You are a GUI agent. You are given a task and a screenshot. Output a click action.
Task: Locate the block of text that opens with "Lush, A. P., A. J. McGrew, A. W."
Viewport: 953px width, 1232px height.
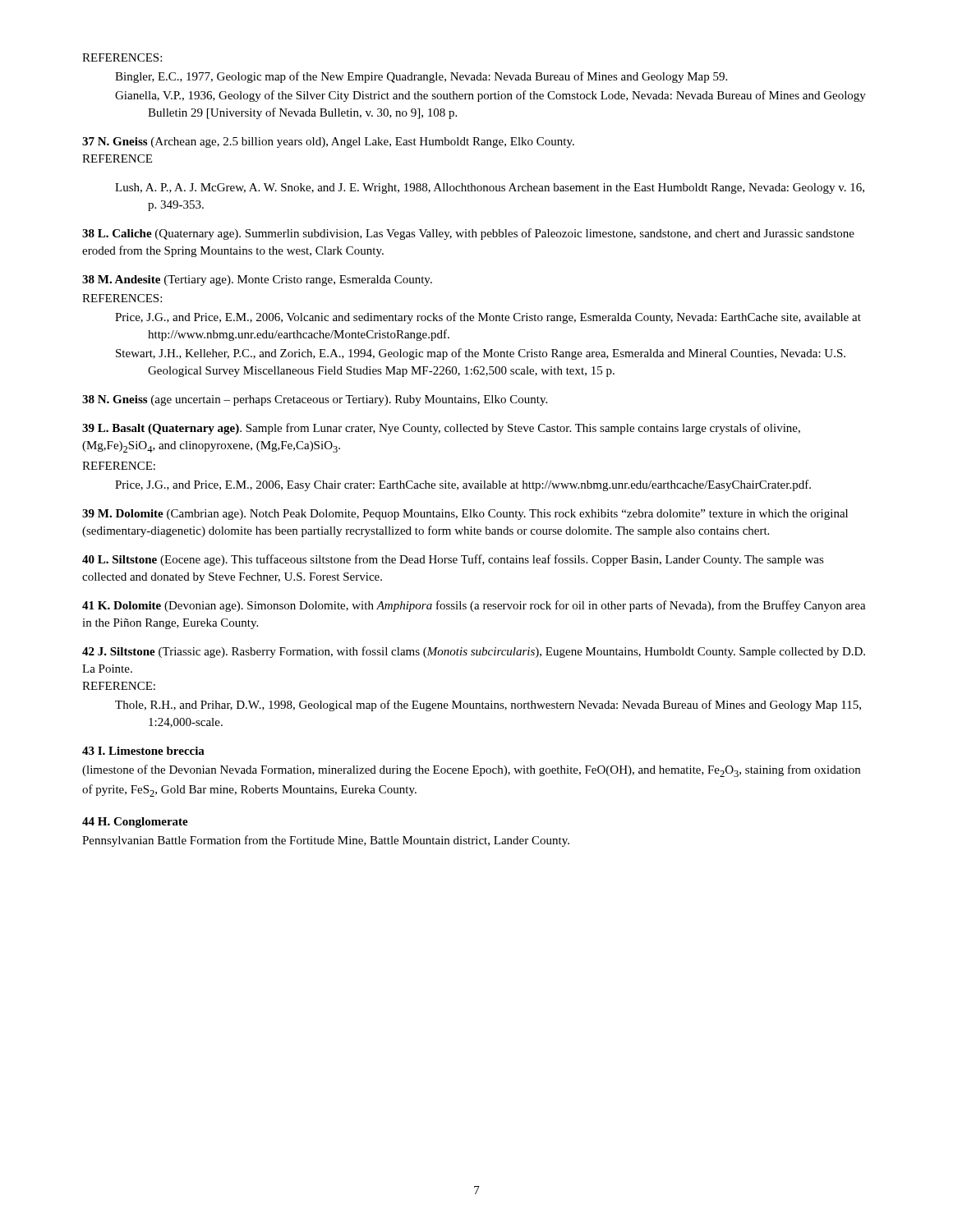[490, 196]
